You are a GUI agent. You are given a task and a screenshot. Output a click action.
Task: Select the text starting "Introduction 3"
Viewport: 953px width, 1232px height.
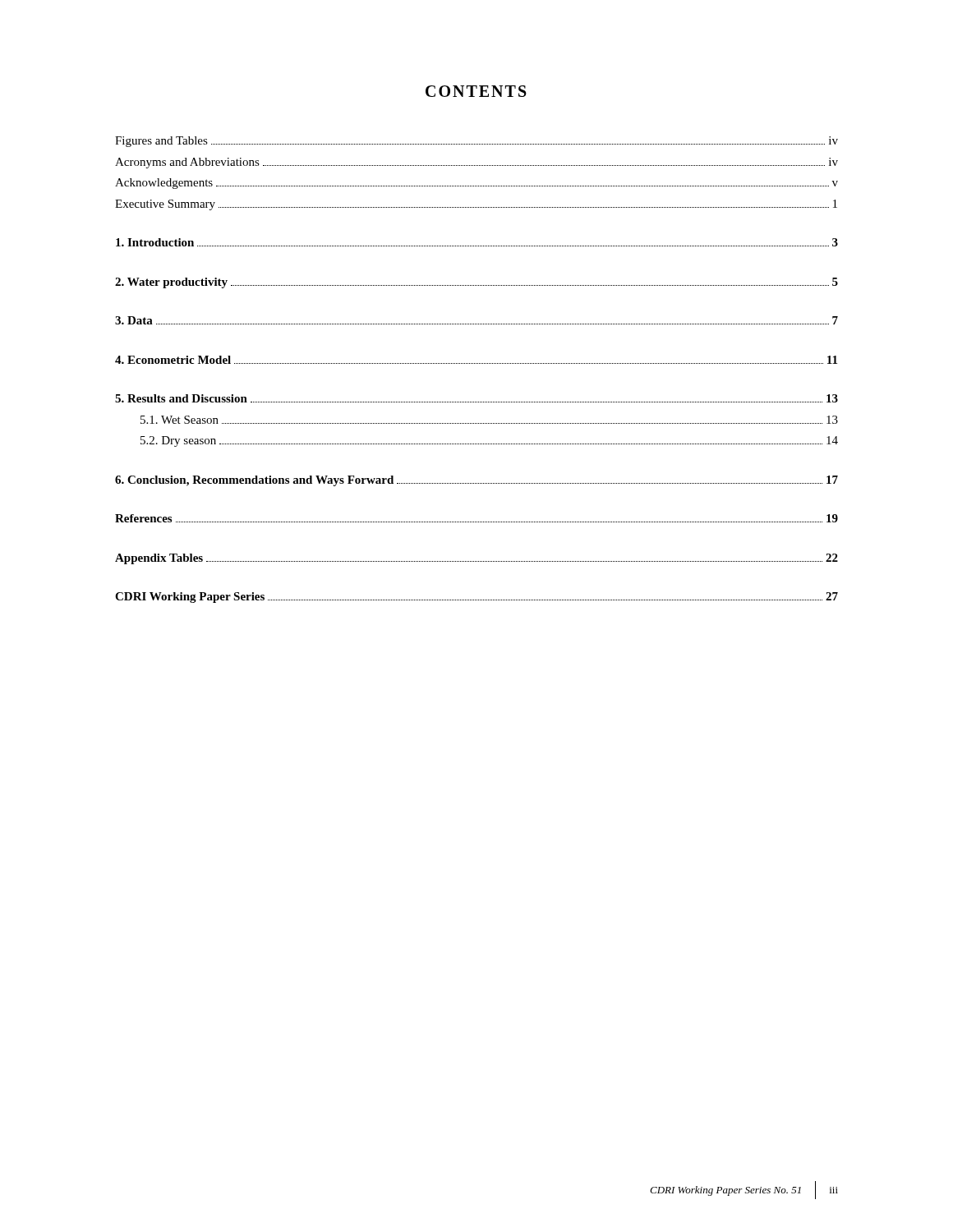(x=476, y=243)
